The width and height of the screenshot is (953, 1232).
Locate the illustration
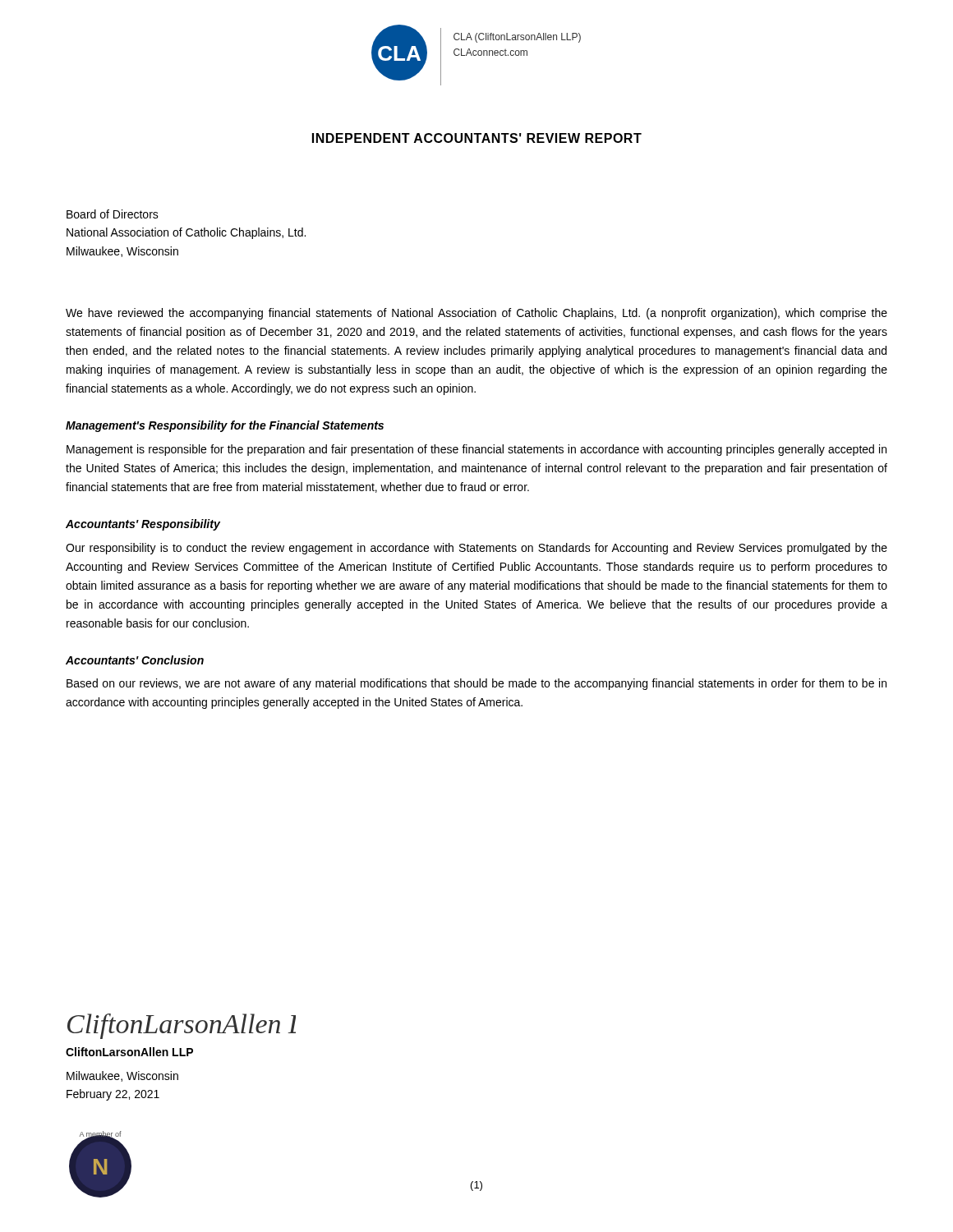pos(181,1020)
